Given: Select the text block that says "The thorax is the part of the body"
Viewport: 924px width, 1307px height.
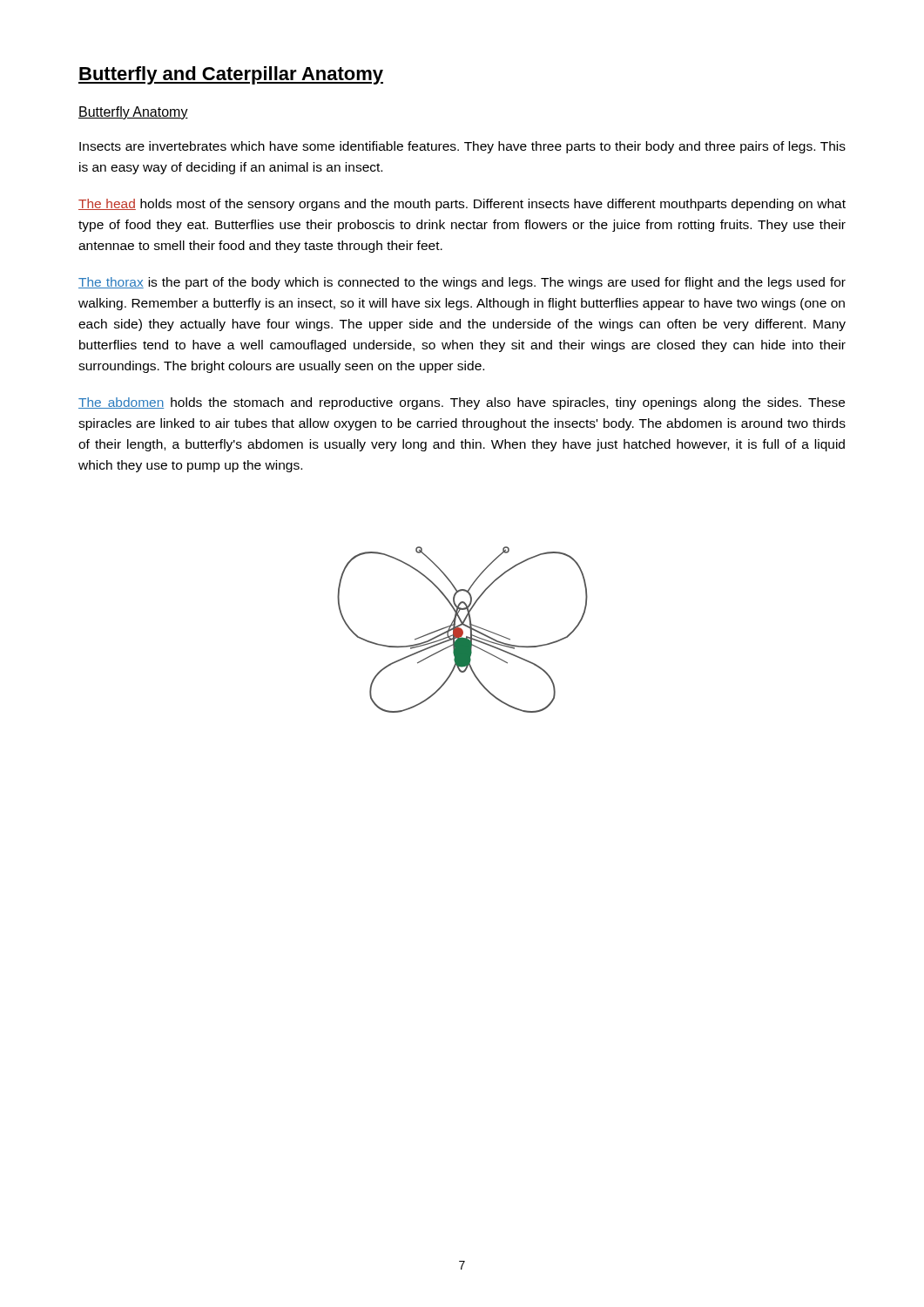Looking at the screenshot, I should click(462, 324).
